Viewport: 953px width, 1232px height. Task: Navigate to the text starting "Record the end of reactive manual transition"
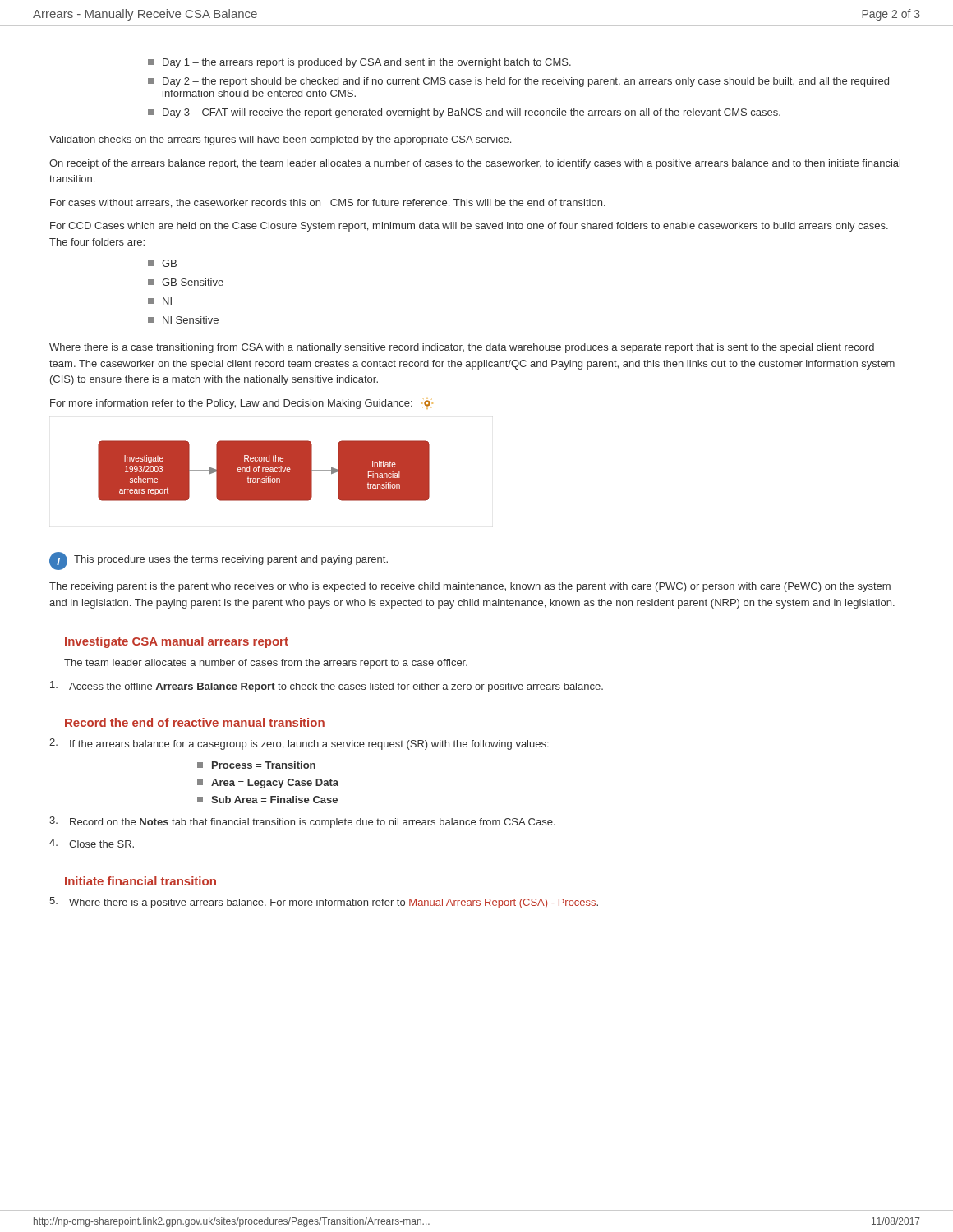195,722
